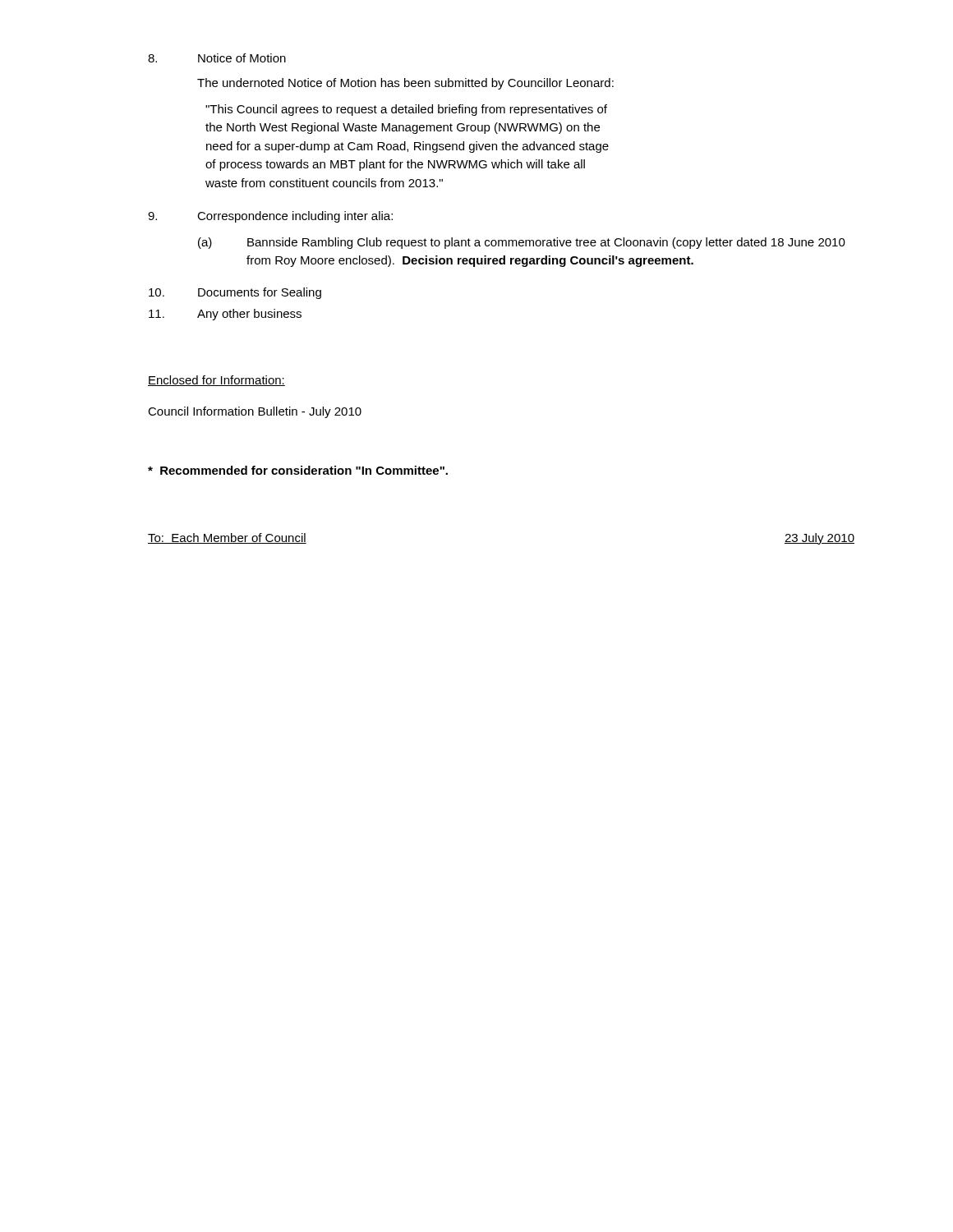The width and height of the screenshot is (953, 1232).
Task: Navigate to the element starting "11. Any other business"
Action: (225, 315)
